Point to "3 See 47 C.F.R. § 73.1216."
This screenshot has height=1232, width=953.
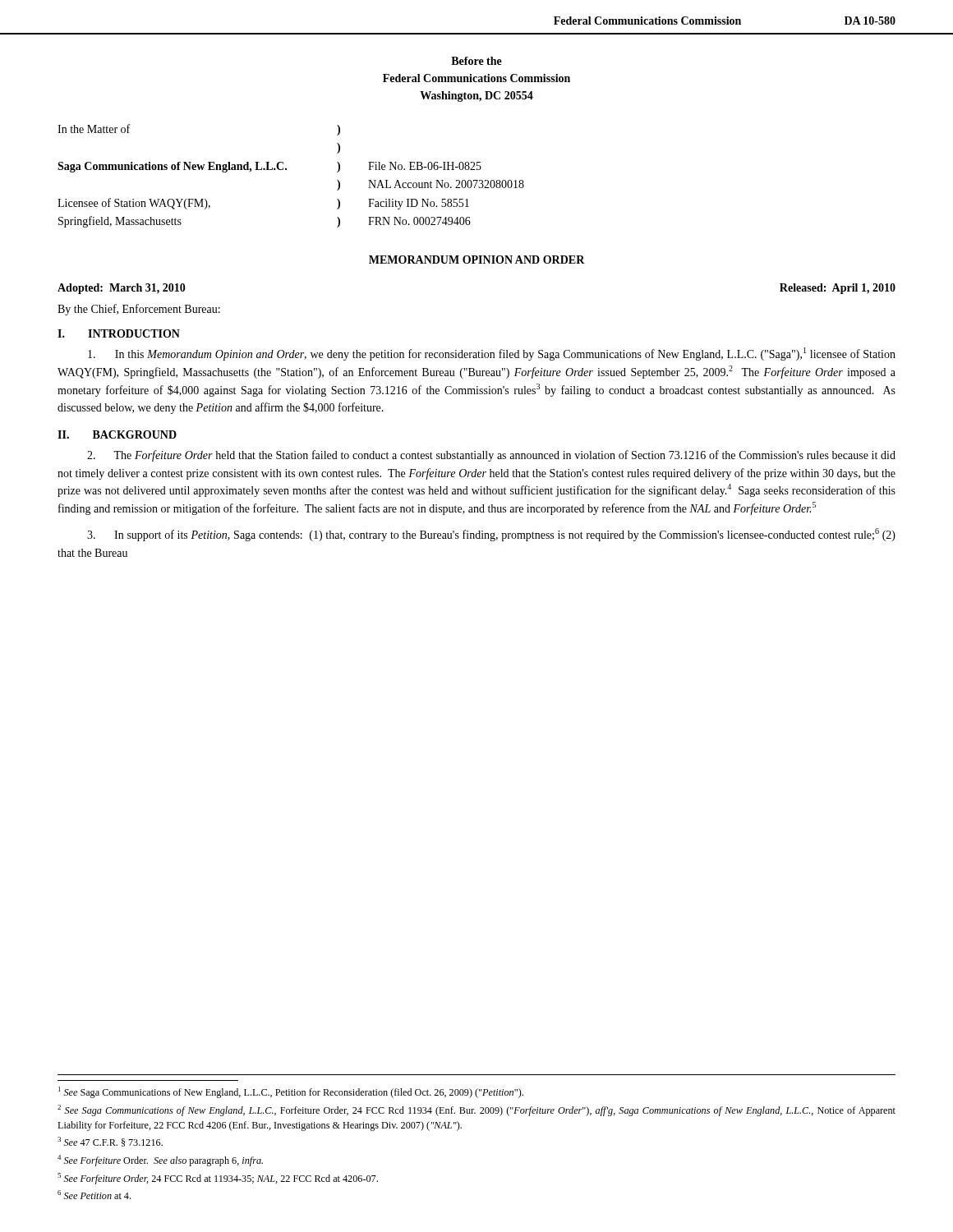click(110, 1142)
